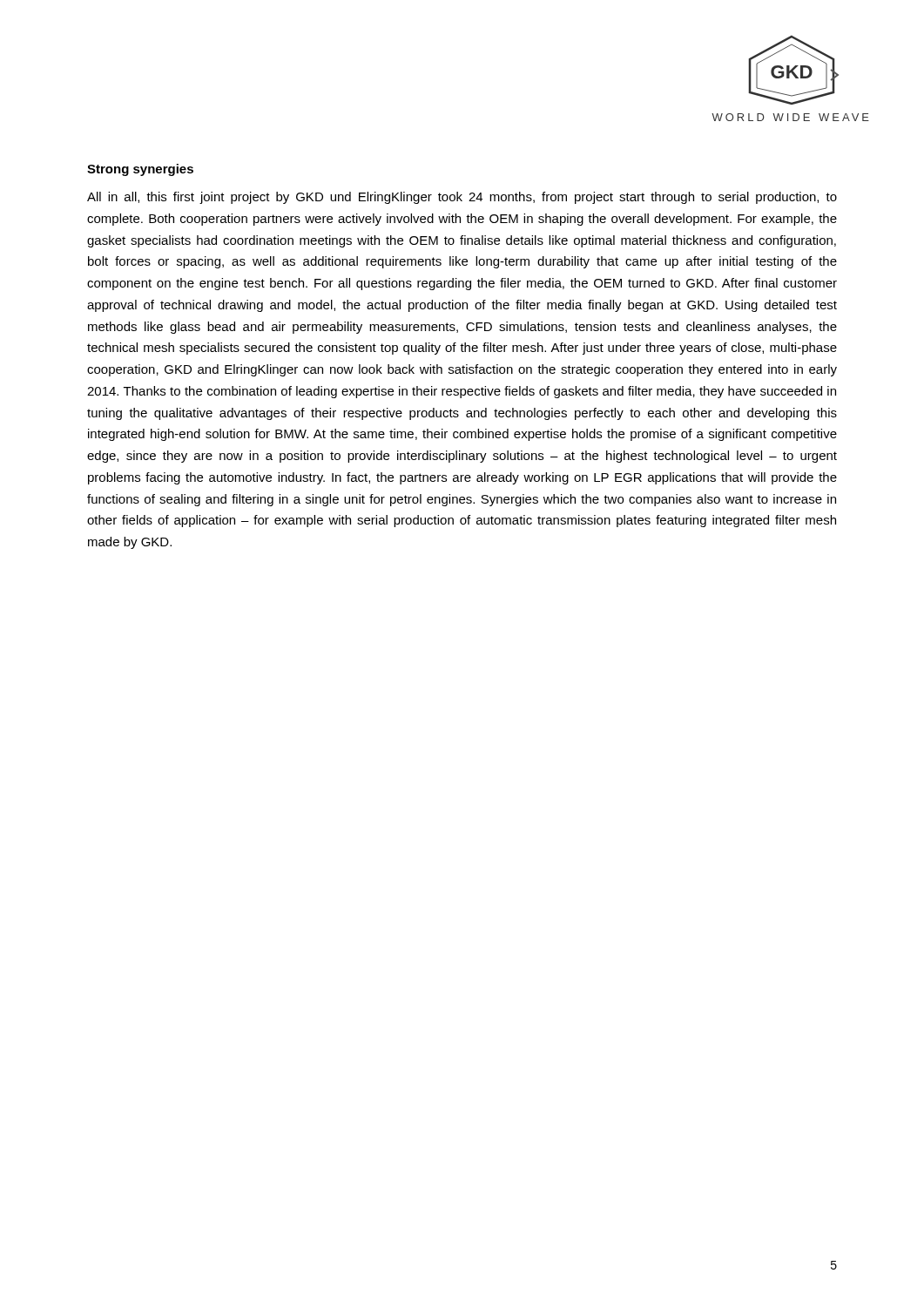Point to "Strong synergies"
Viewport: 924px width, 1307px height.
[140, 169]
